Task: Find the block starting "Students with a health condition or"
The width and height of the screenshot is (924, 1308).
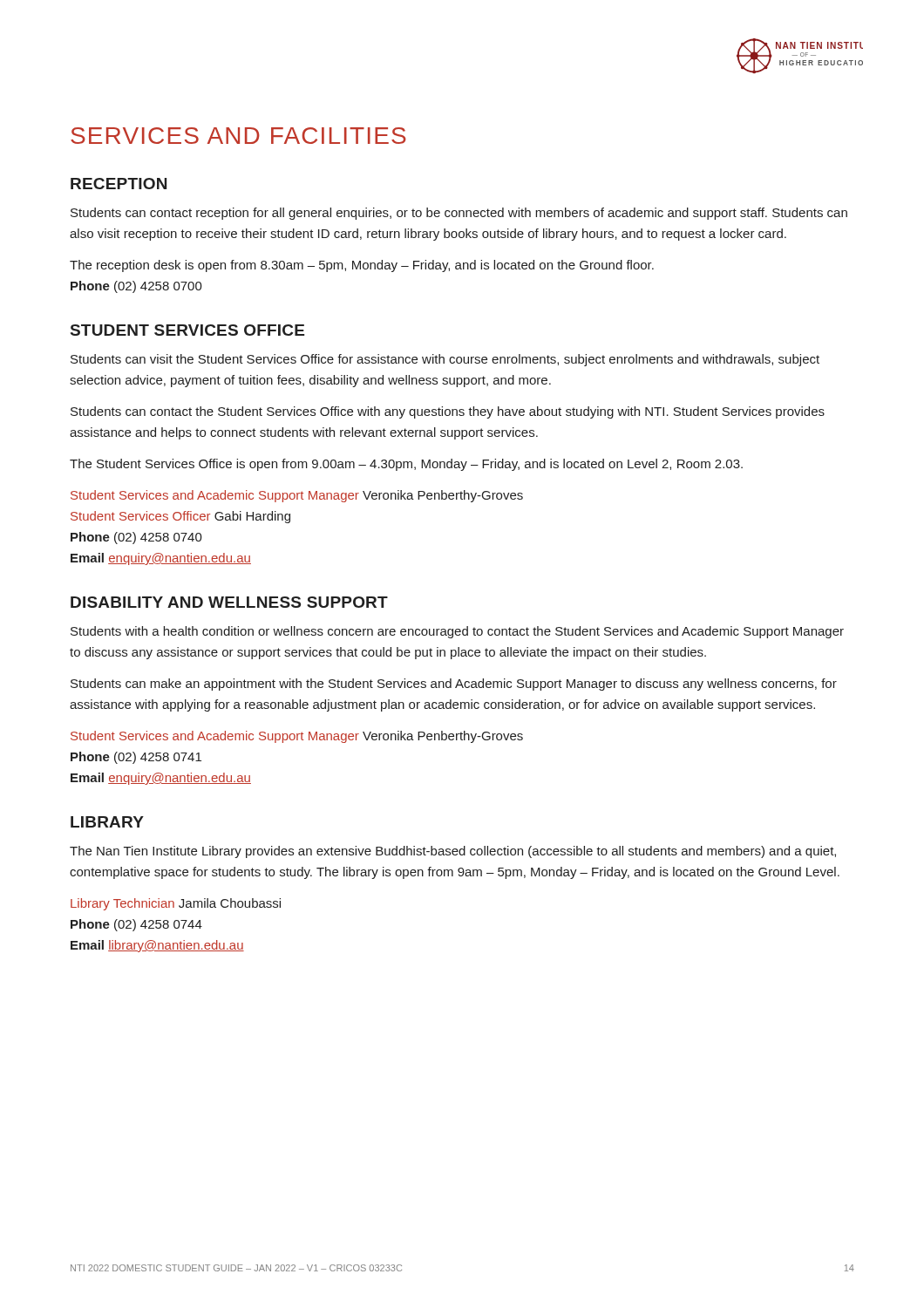Action: tap(457, 641)
